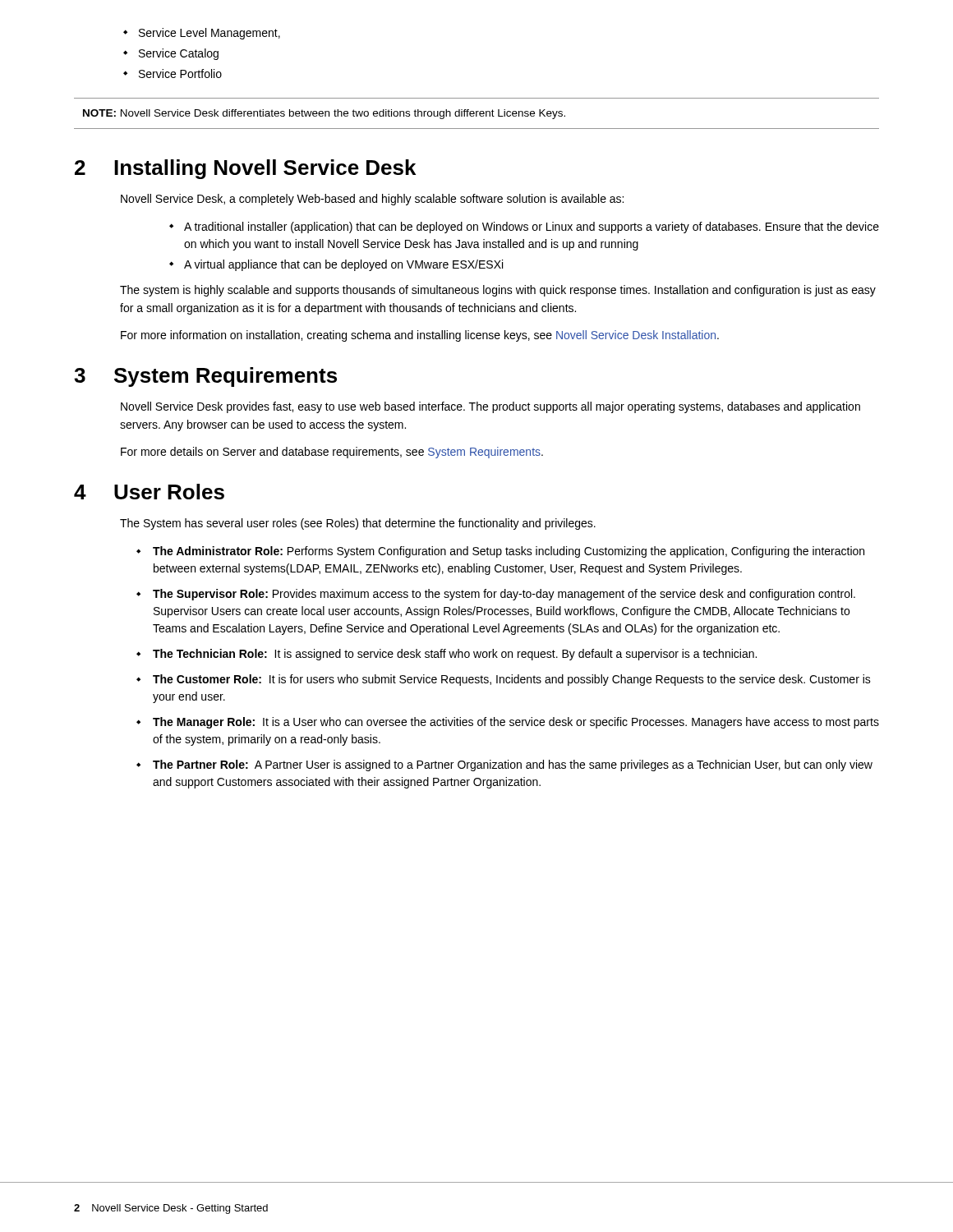The width and height of the screenshot is (953, 1232).
Task: Point to the block beginning "The Technician Role: It is"
Action: tap(508, 654)
